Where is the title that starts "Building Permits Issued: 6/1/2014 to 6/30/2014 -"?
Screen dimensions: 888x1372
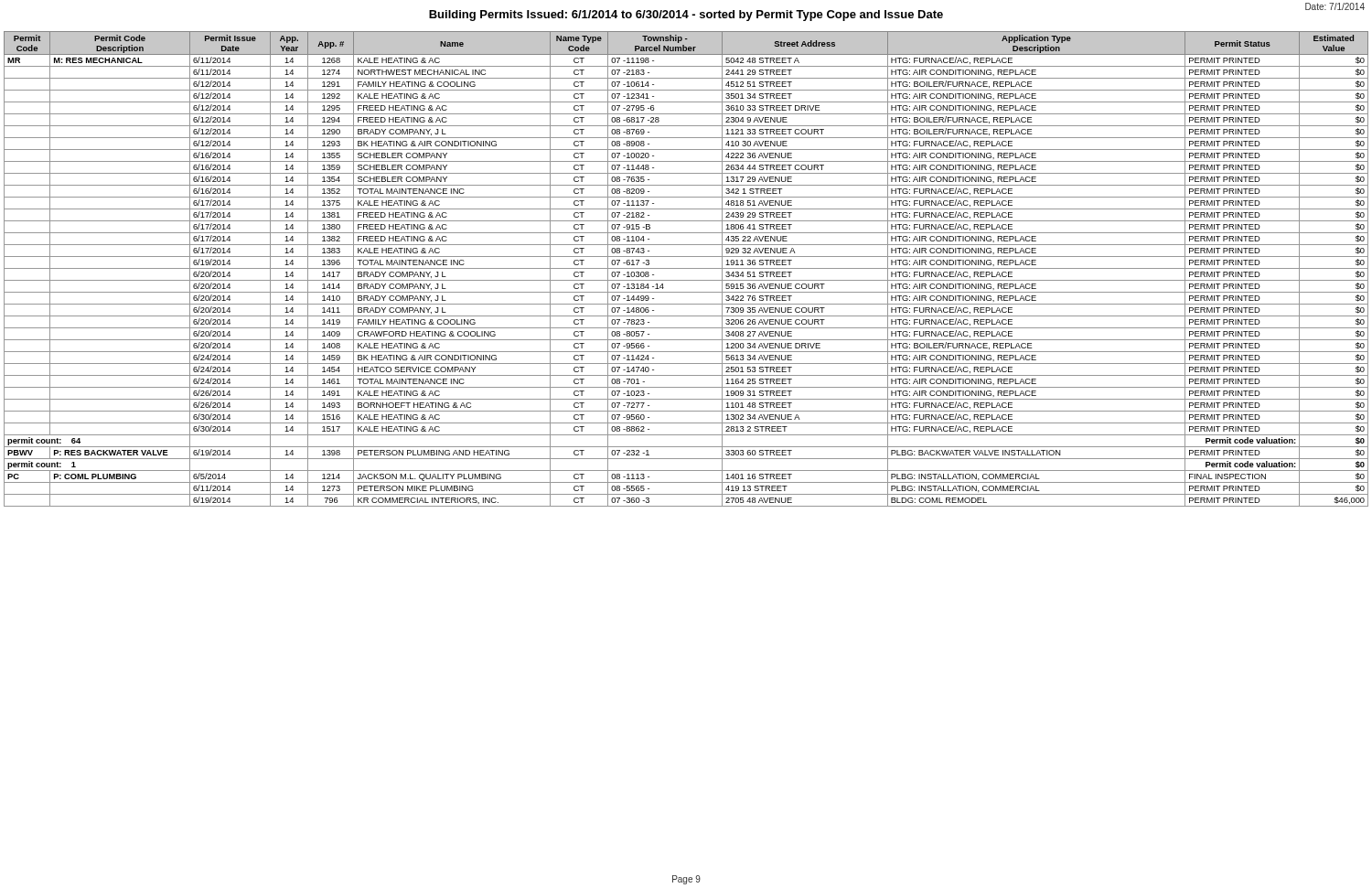tap(686, 14)
